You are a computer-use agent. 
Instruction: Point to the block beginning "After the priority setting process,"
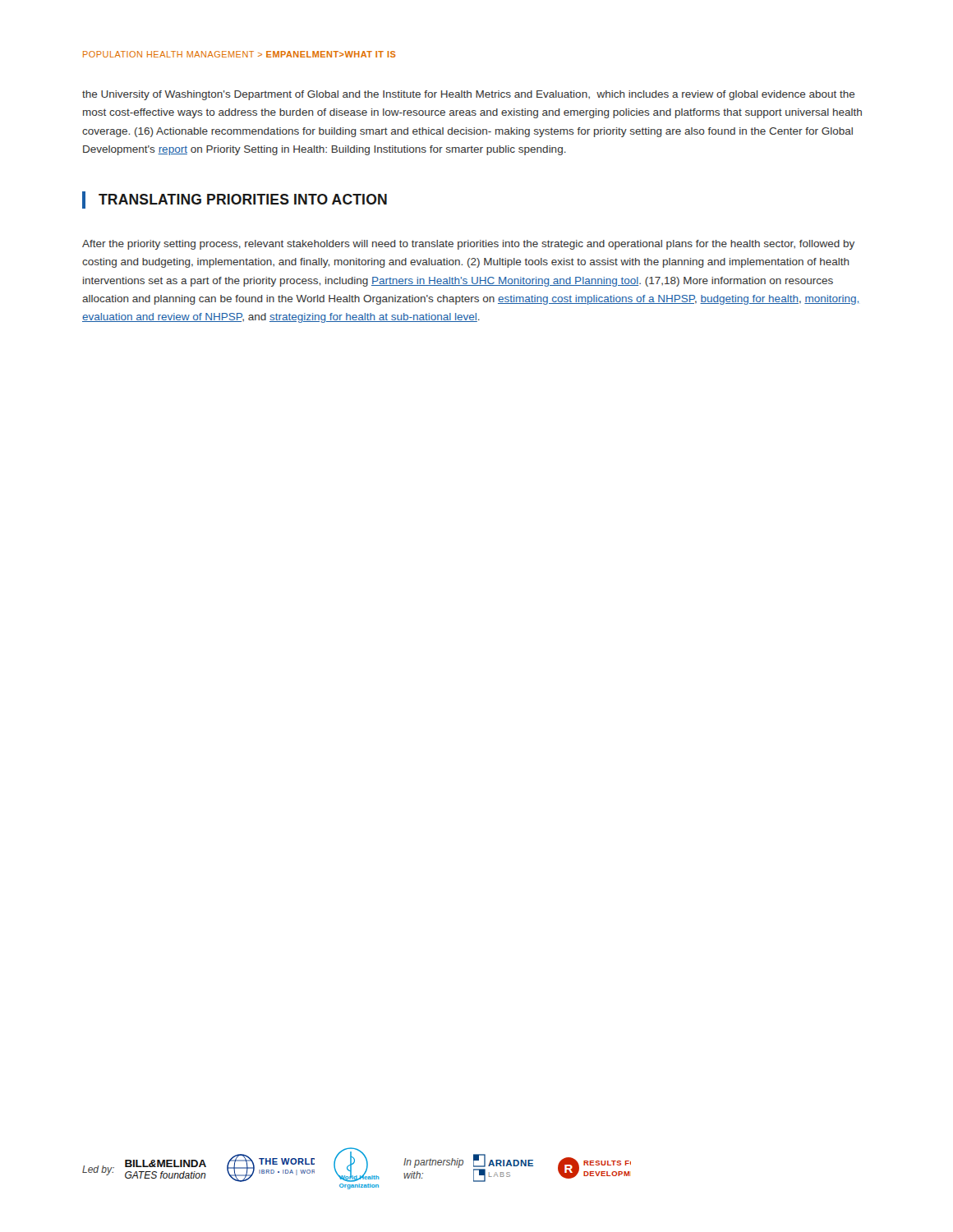(x=471, y=280)
